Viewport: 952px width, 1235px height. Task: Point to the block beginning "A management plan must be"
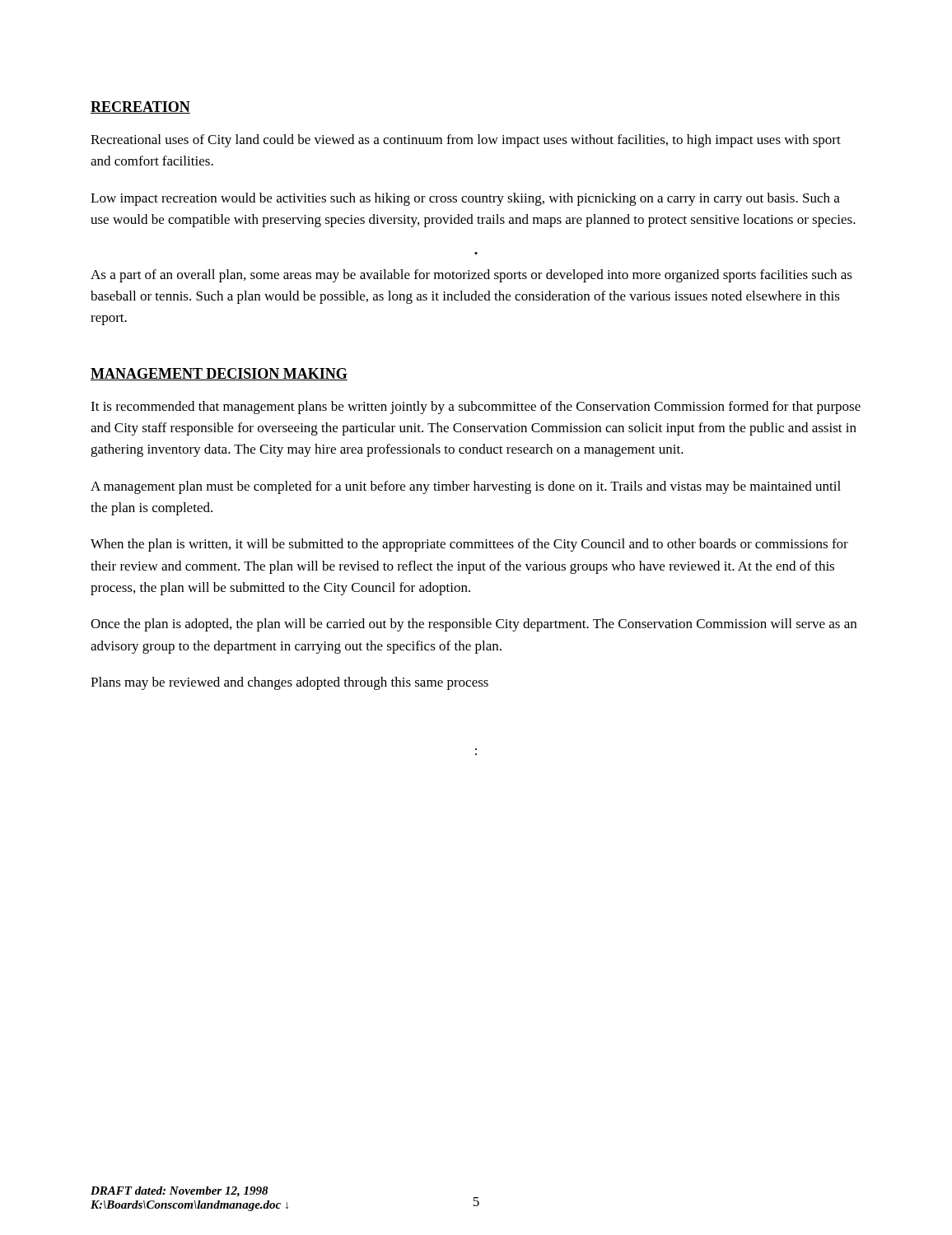[466, 497]
